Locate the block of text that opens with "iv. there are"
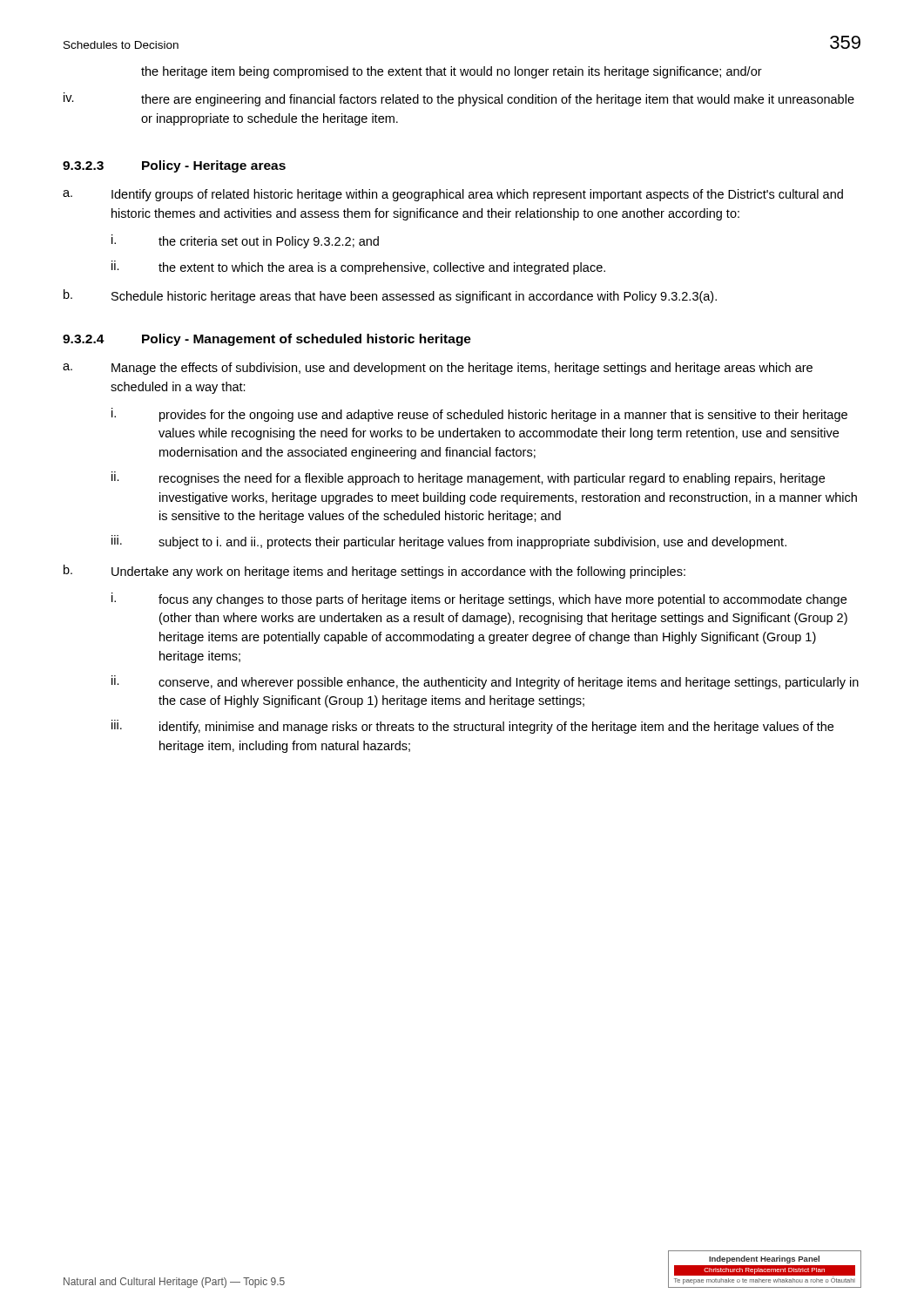The height and width of the screenshot is (1307, 924). (462, 109)
